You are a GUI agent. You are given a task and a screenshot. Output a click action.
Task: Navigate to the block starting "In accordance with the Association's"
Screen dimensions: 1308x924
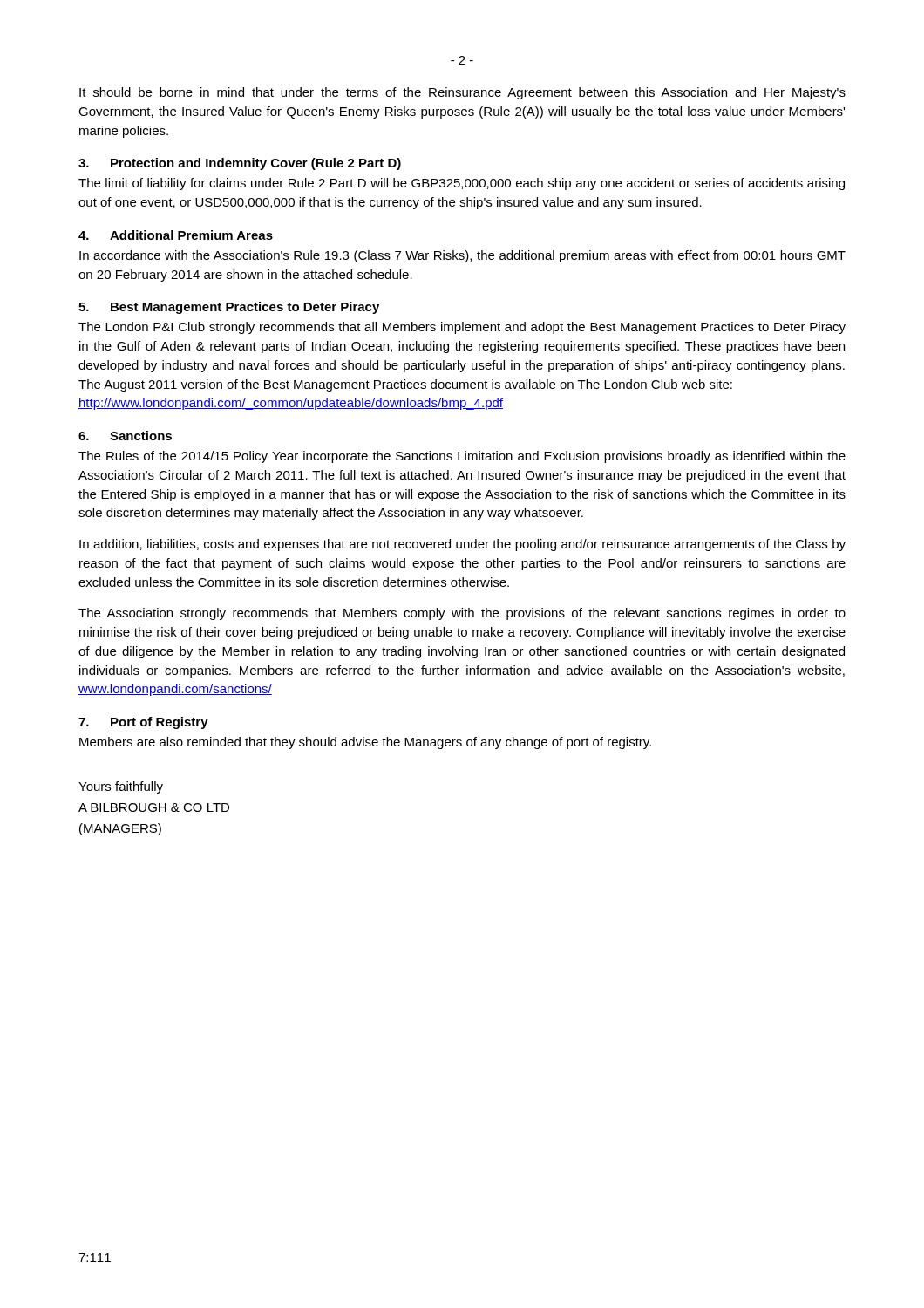462,264
